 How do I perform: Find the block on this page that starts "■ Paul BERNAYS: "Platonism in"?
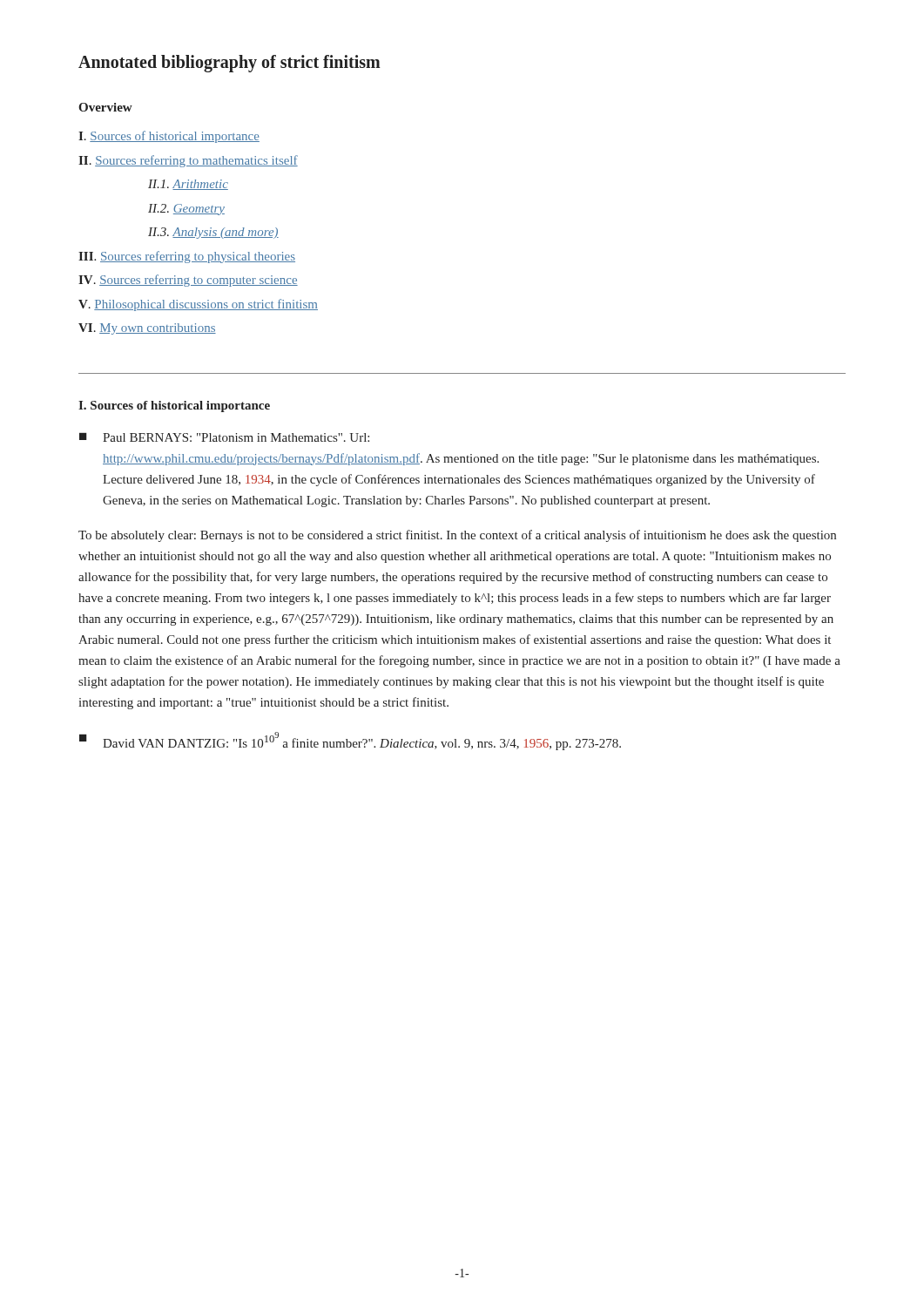point(462,468)
